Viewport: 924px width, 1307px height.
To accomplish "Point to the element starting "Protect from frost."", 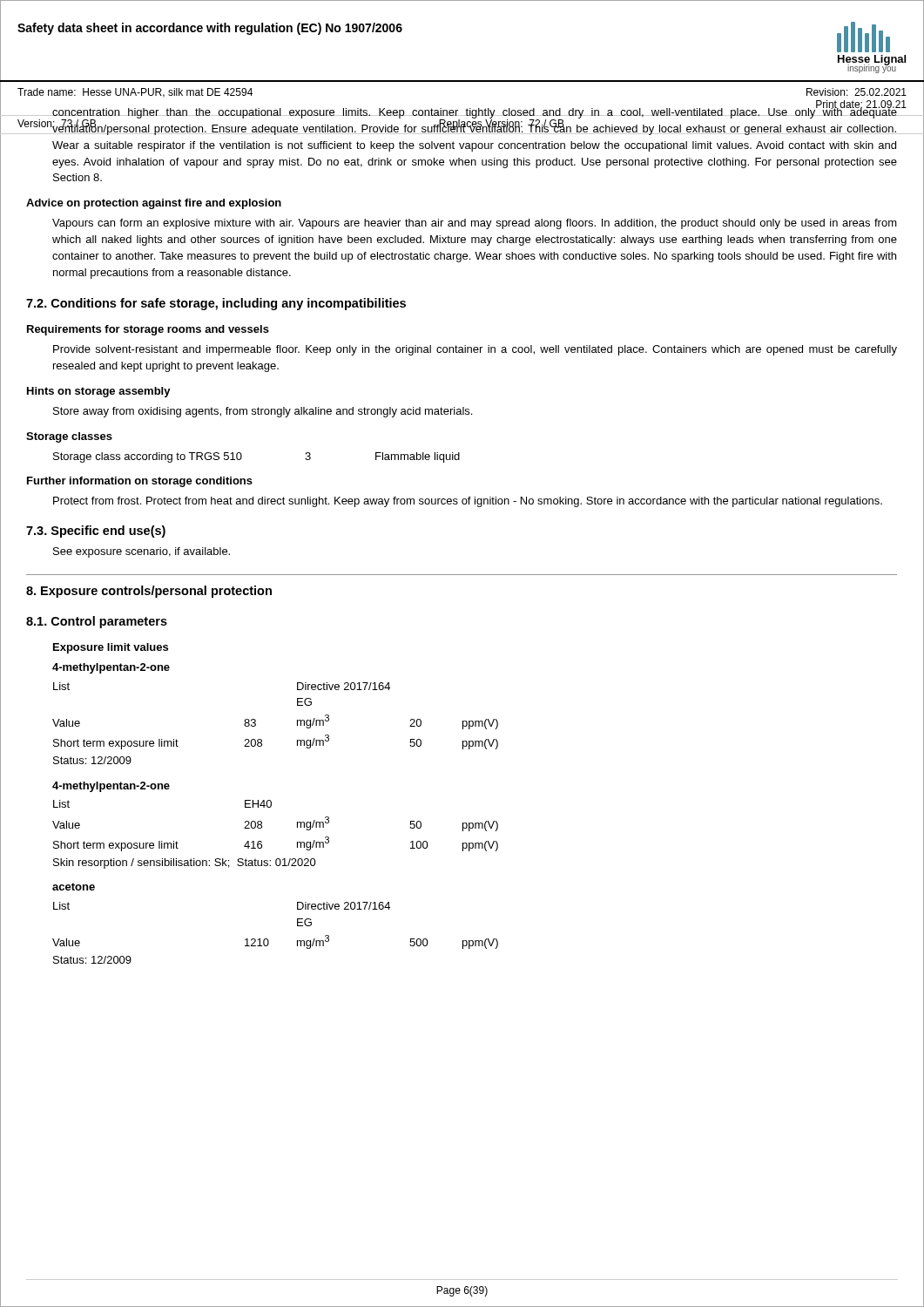I will click(468, 501).
